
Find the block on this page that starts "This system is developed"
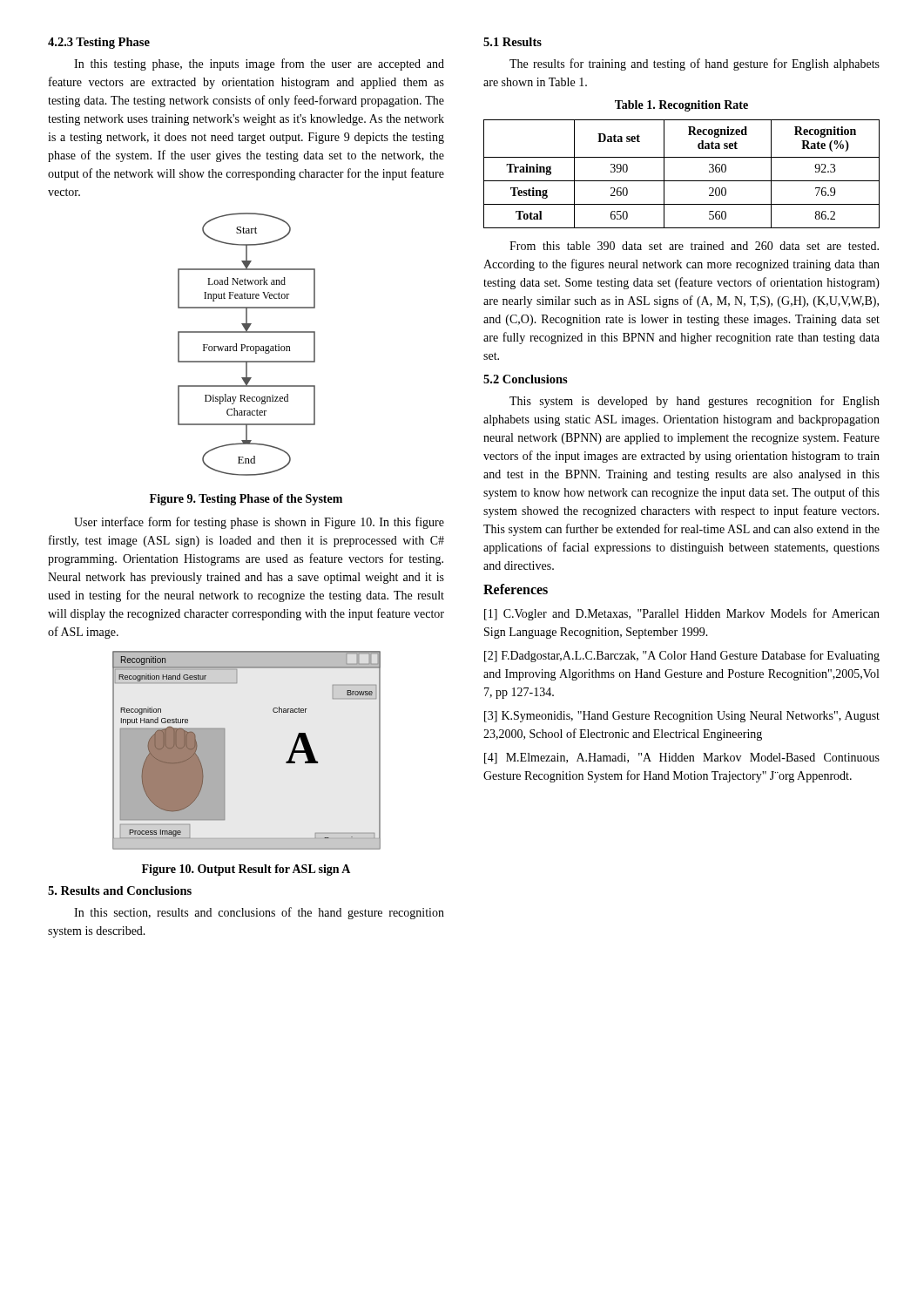coord(681,484)
